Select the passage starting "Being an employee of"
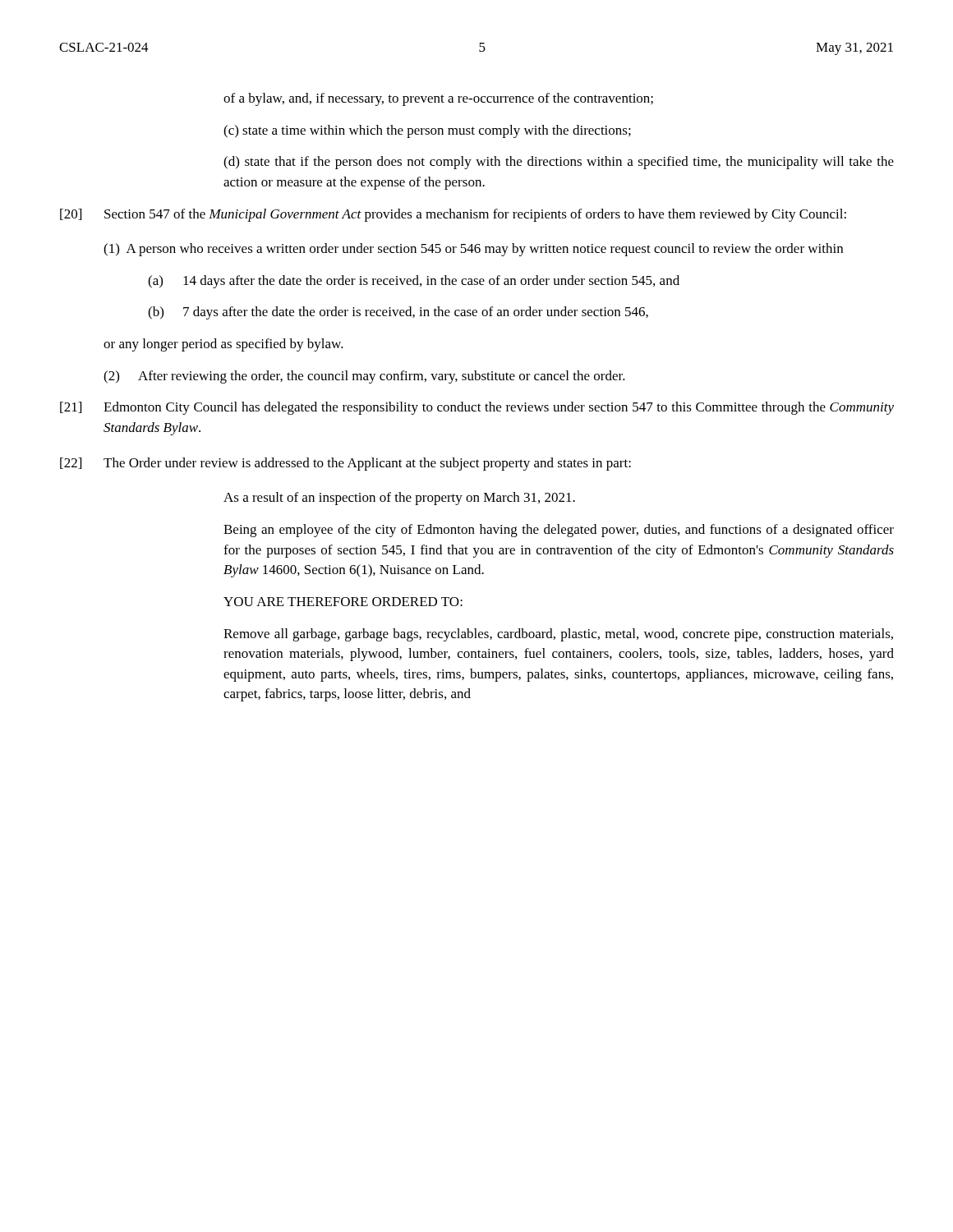Viewport: 953px width, 1232px height. click(x=559, y=550)
